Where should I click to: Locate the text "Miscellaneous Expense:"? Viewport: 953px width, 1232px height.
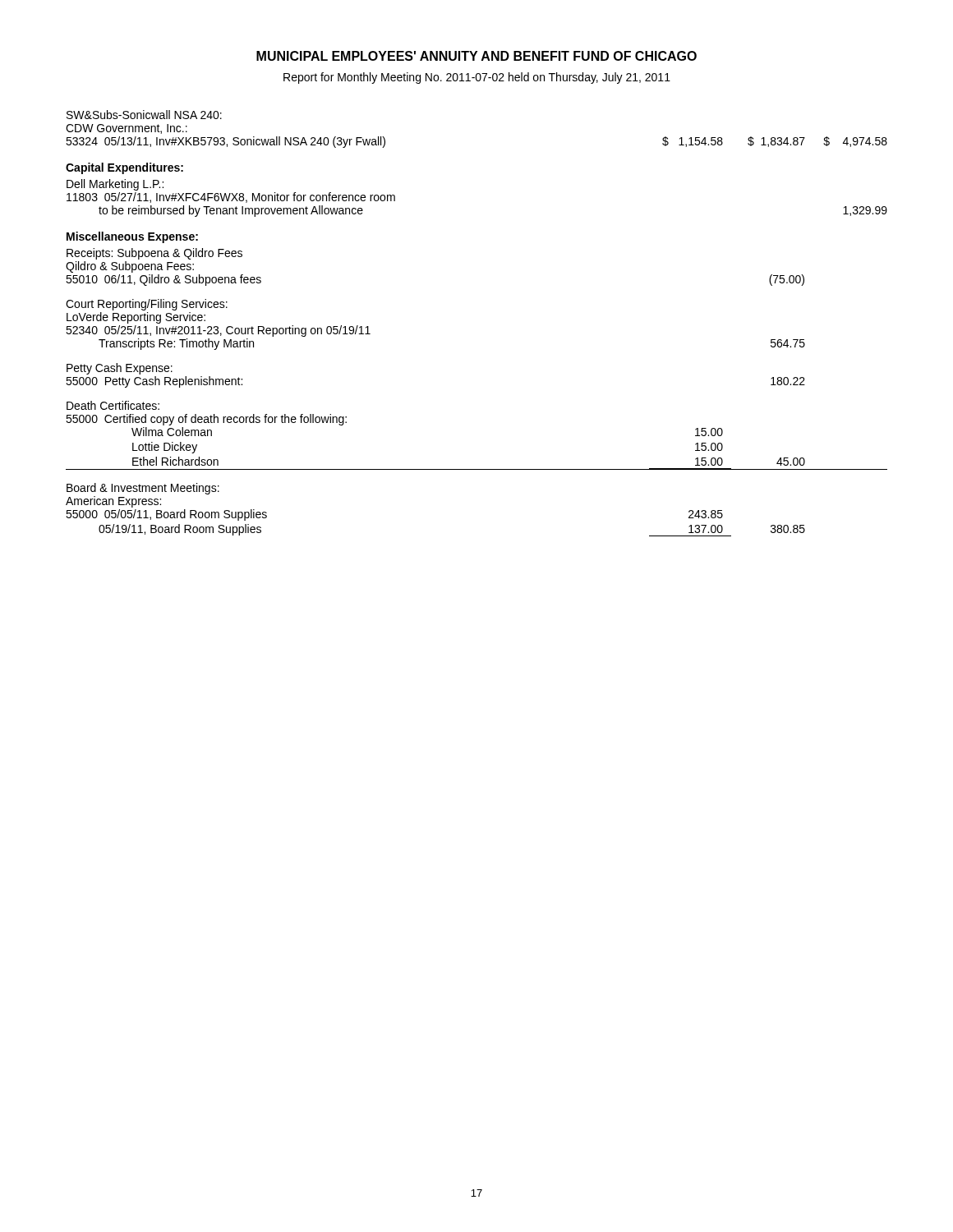132,237
